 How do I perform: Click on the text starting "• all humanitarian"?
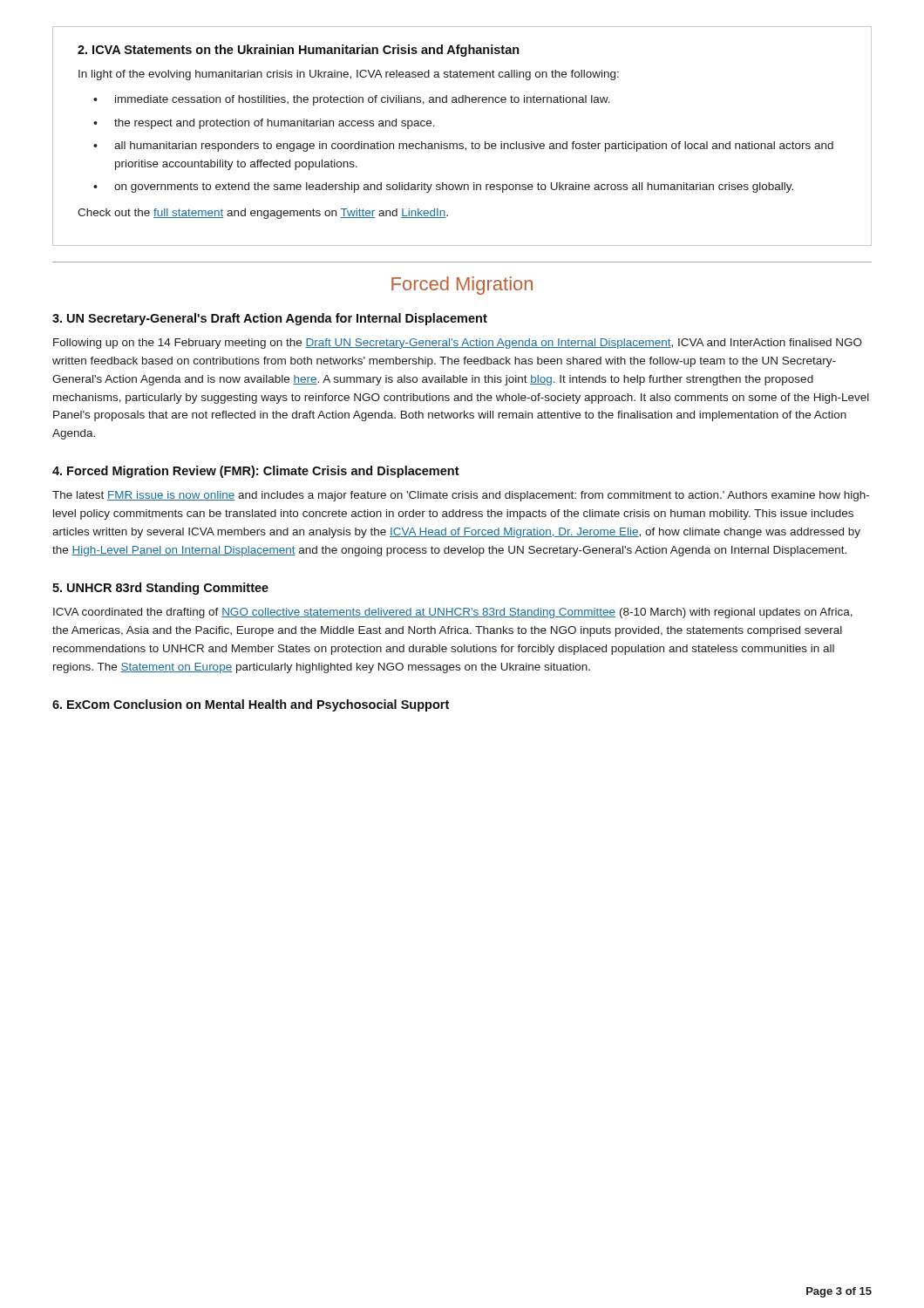(470, 155)
